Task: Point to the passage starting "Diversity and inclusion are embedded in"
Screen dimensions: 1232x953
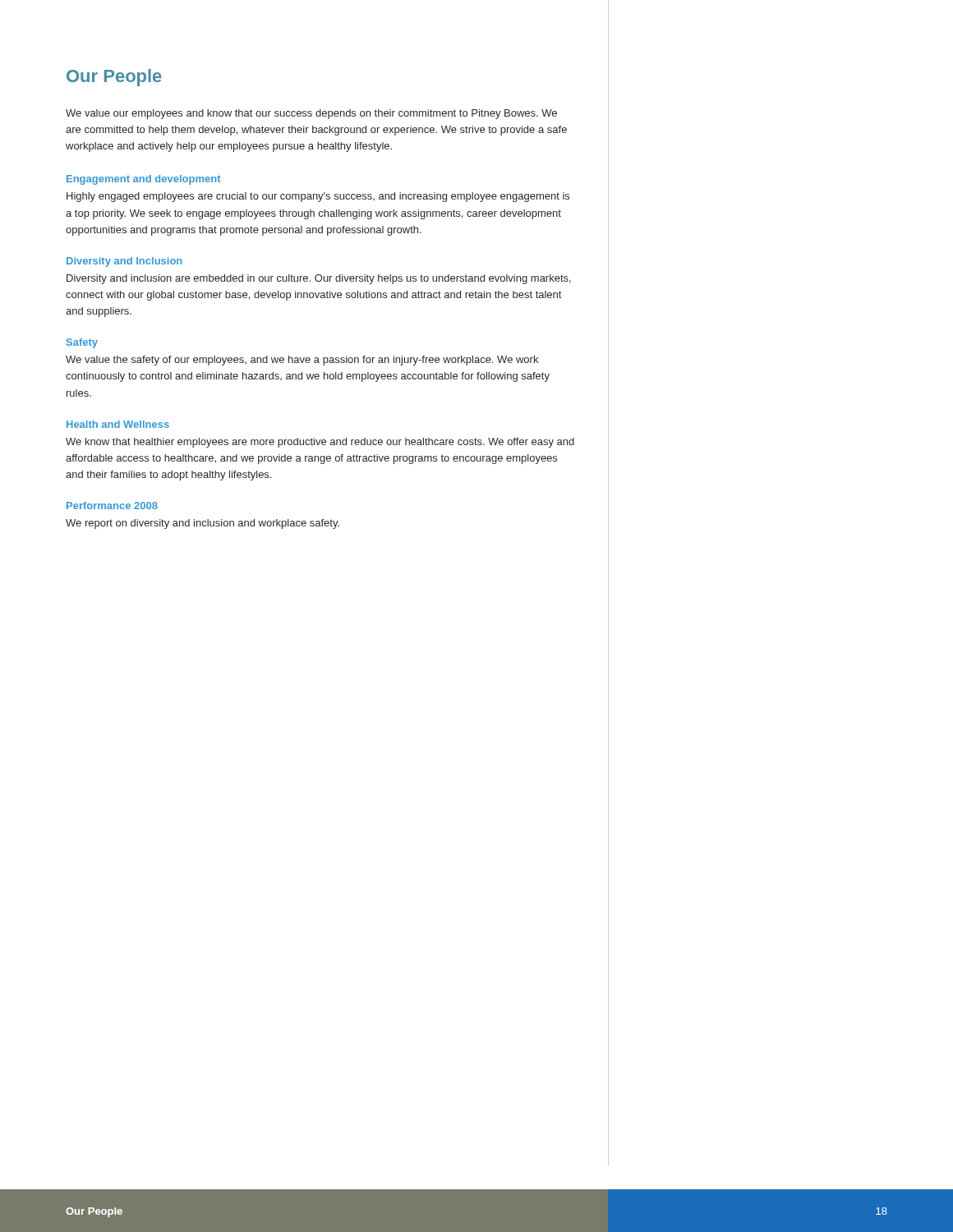Action: 320,295
